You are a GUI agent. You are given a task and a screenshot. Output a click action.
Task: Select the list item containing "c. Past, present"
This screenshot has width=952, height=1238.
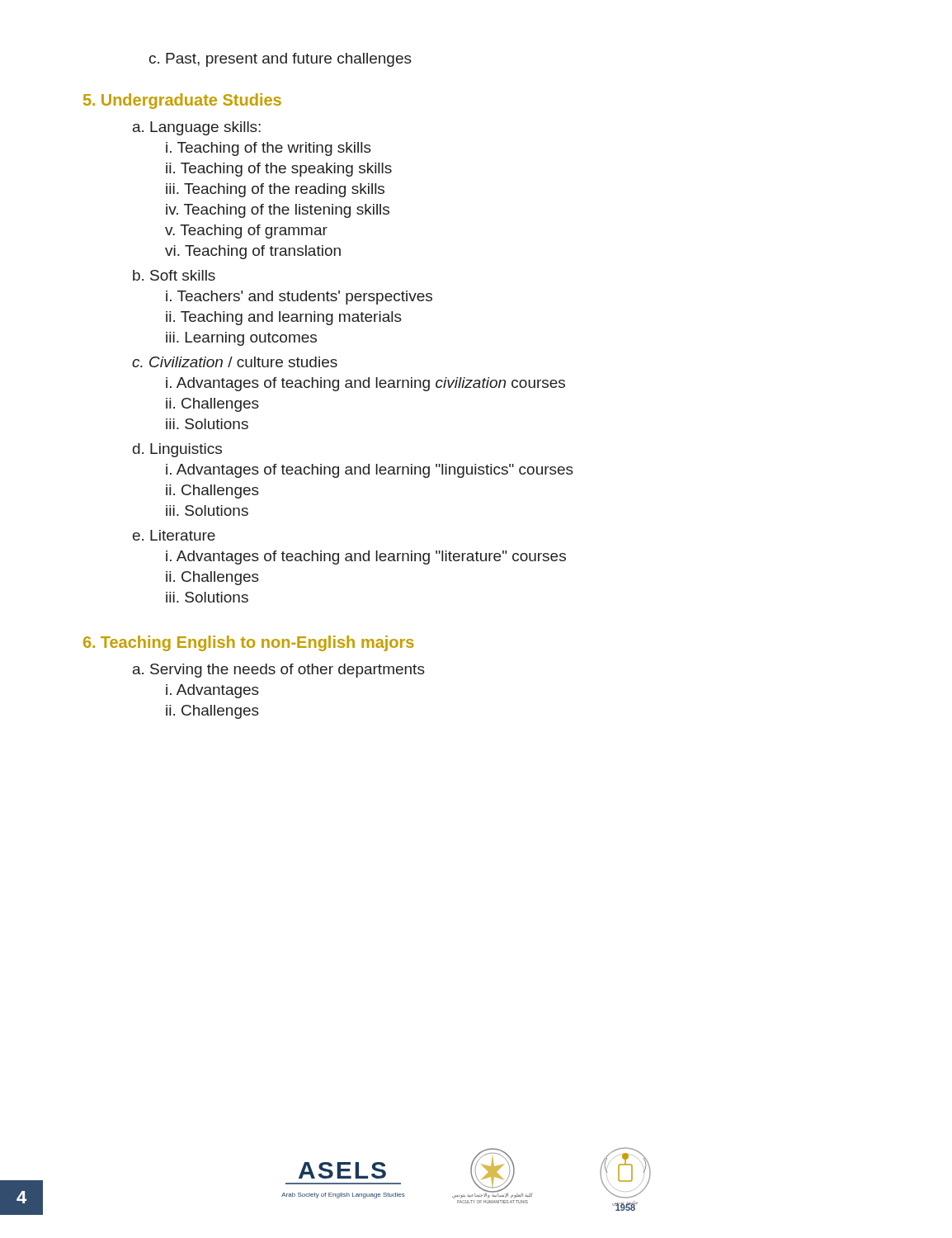coord(280,58)
